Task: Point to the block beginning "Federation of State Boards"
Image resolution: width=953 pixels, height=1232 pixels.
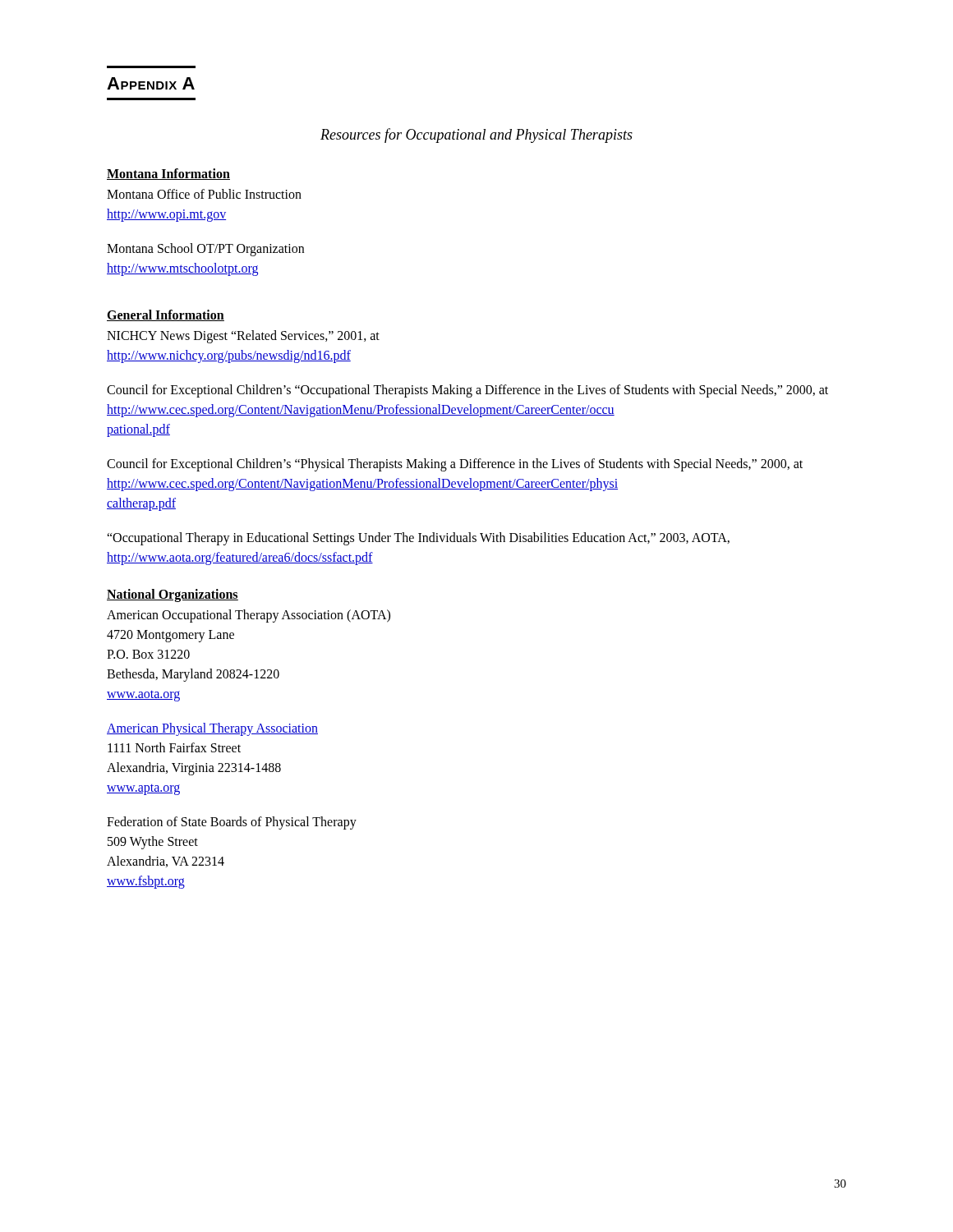Action: (232, 851)
